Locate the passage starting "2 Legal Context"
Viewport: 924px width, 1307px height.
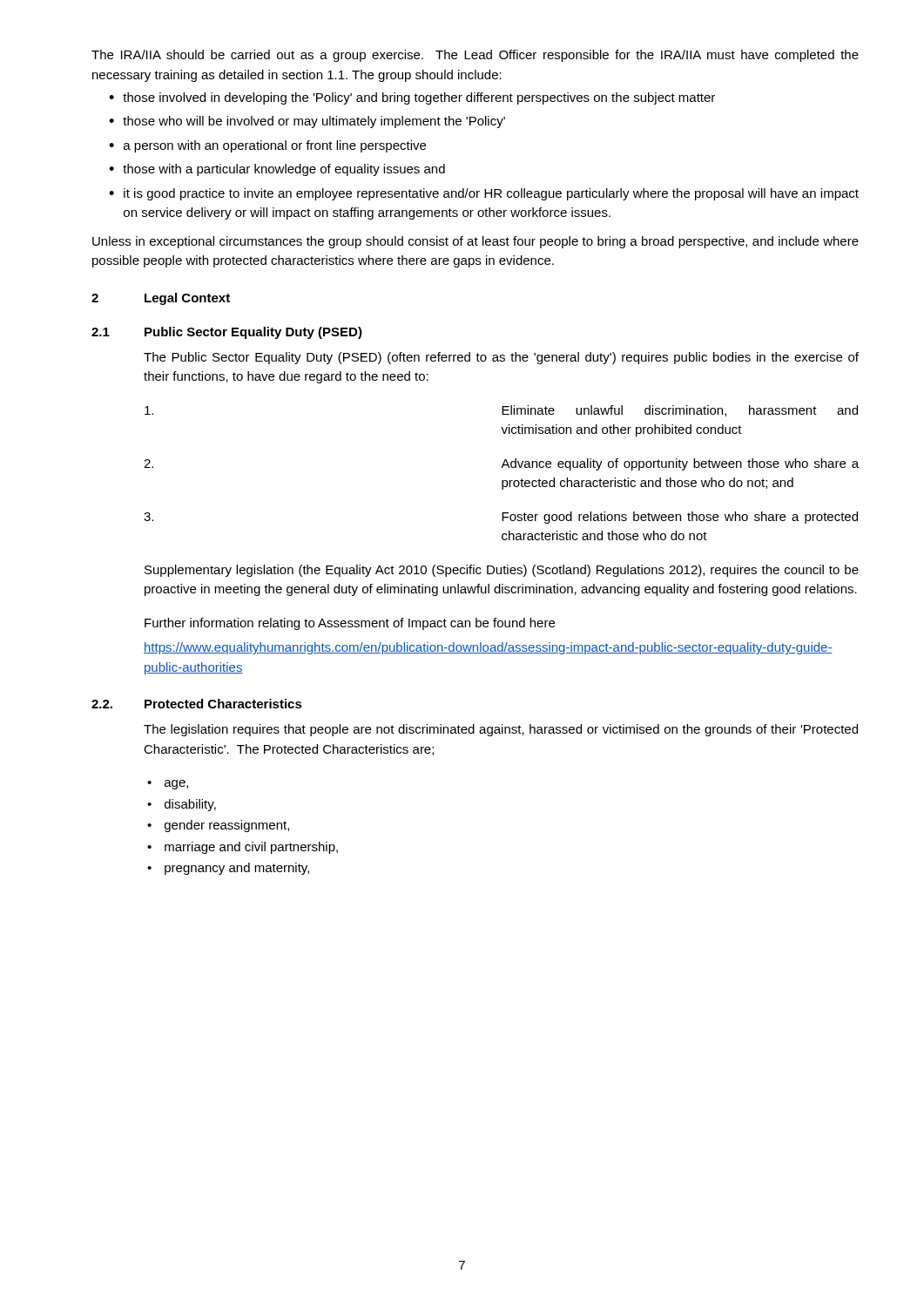click(161, 297)
